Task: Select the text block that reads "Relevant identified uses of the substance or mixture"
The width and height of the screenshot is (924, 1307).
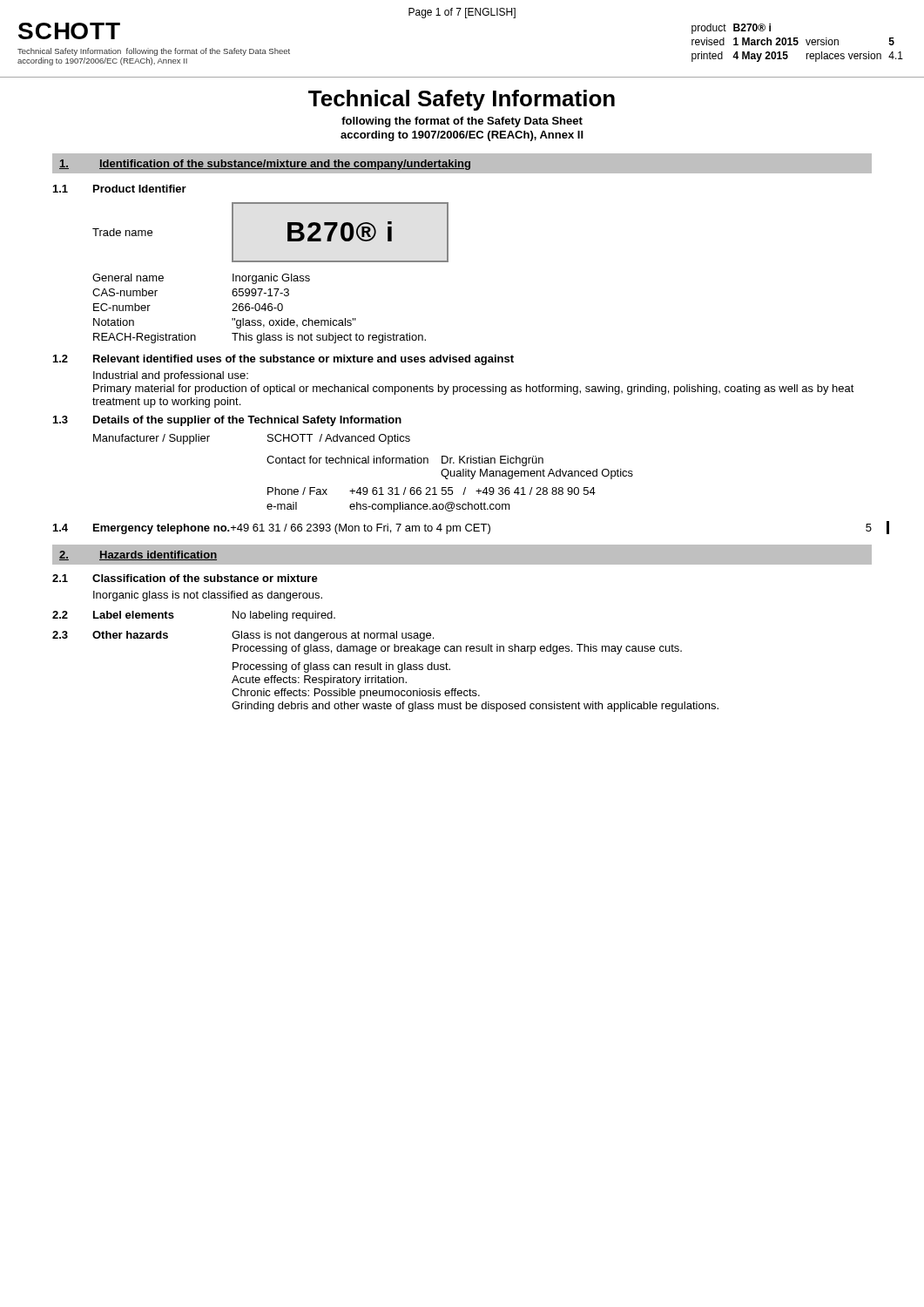Action: (303, 359)
